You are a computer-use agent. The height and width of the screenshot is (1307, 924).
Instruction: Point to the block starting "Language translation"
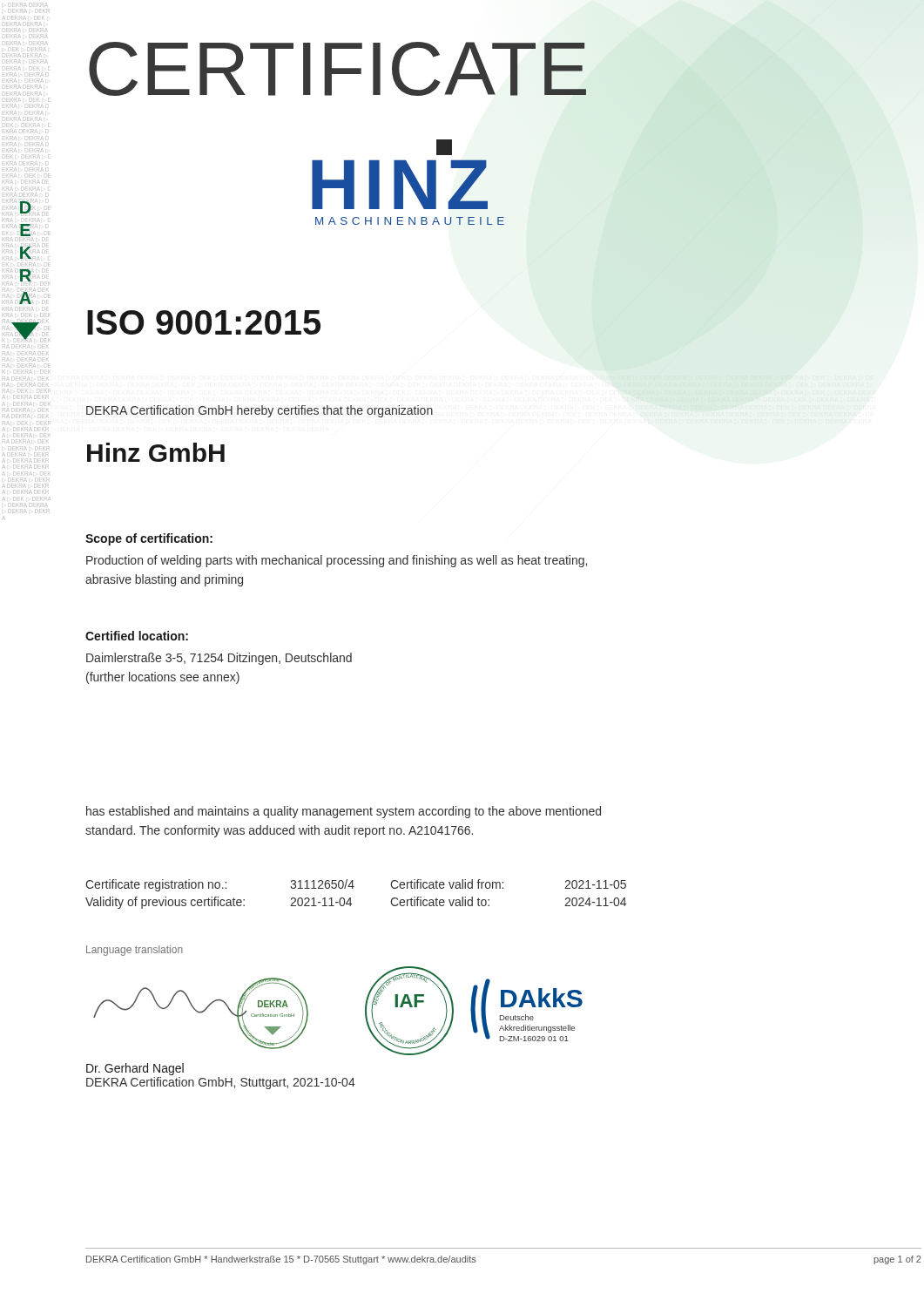pos(134,950)
